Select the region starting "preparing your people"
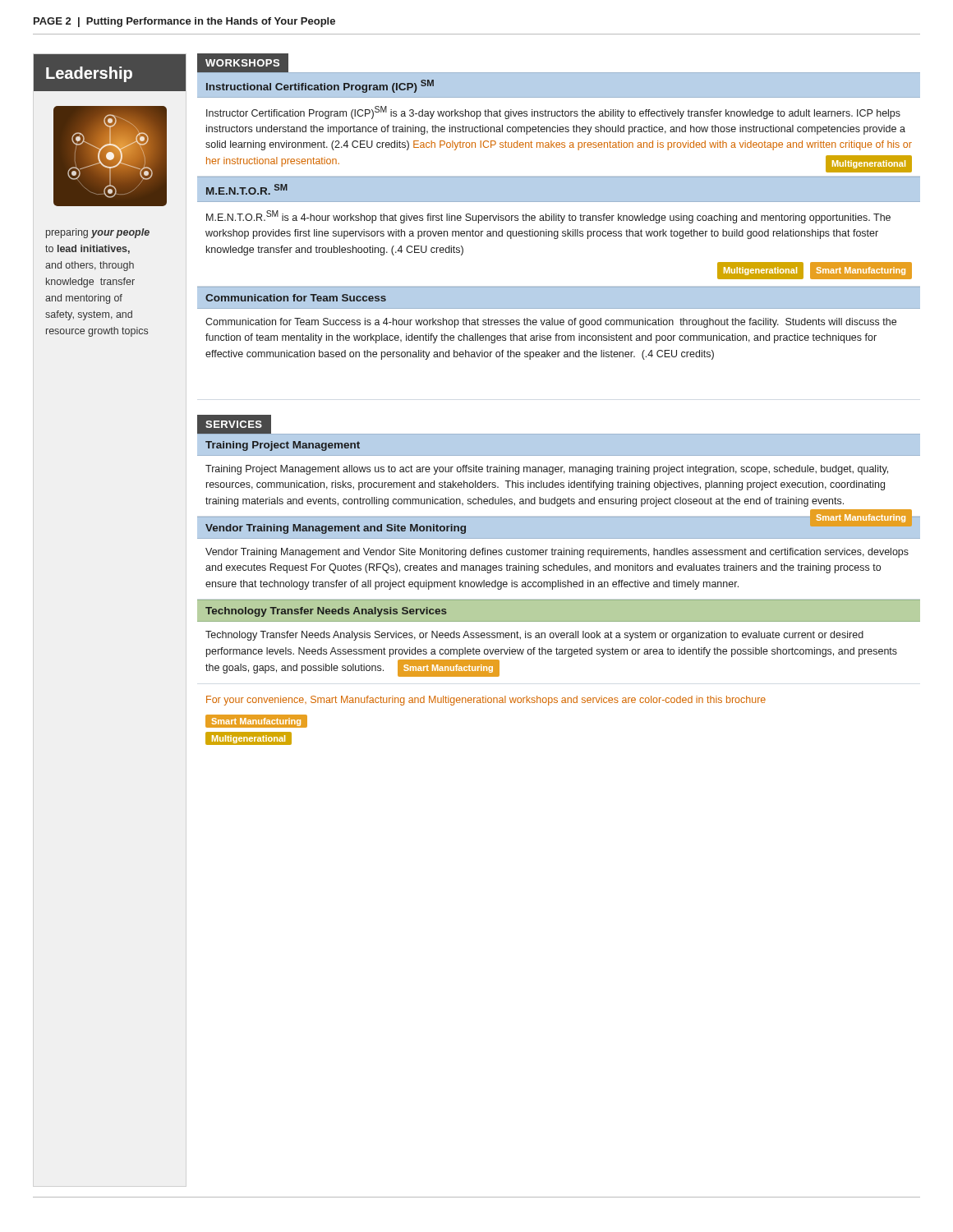Viewport: 953px width, 1232px height. (97, 282)
